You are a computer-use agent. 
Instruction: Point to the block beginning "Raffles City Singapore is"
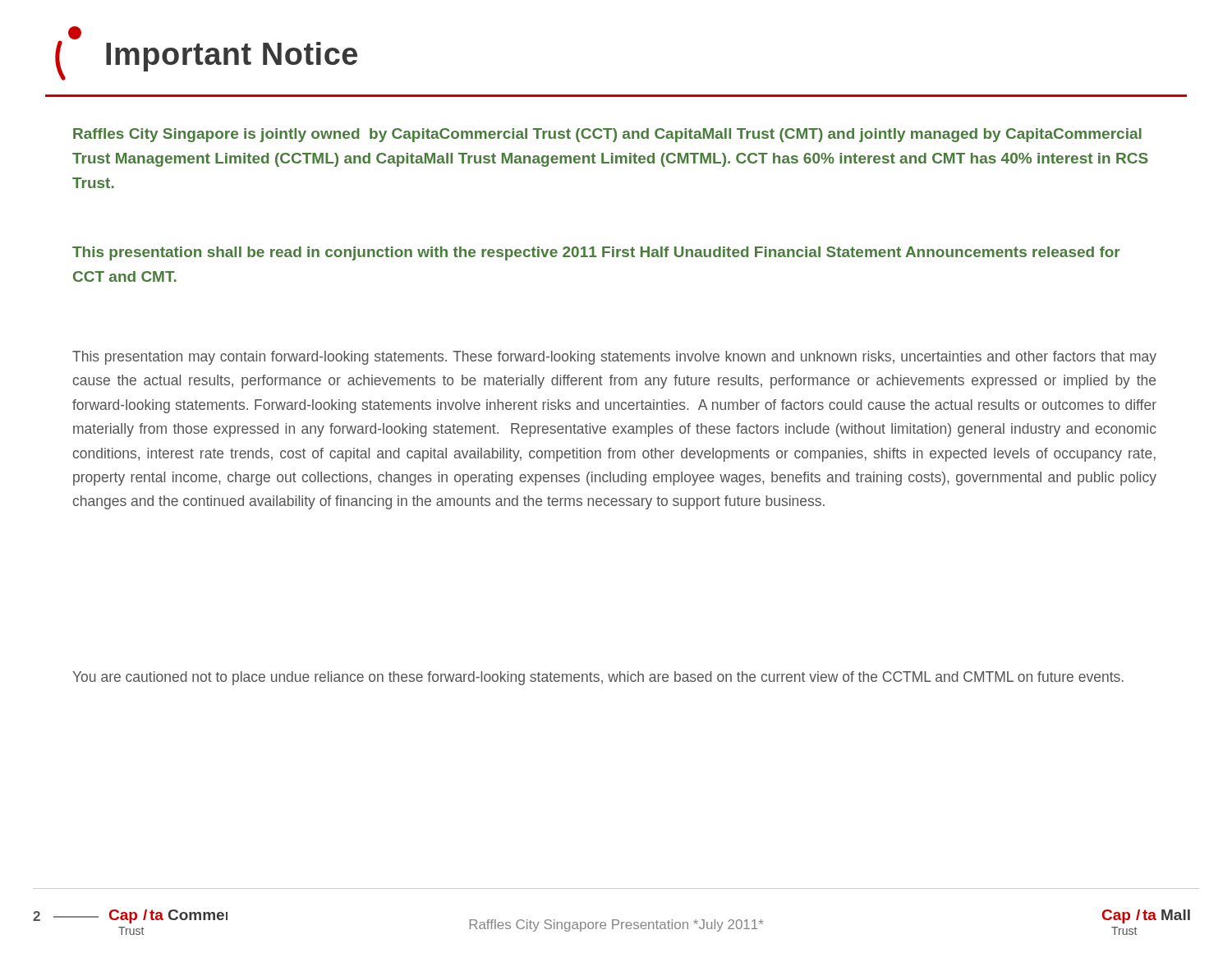tap(614, 159)
